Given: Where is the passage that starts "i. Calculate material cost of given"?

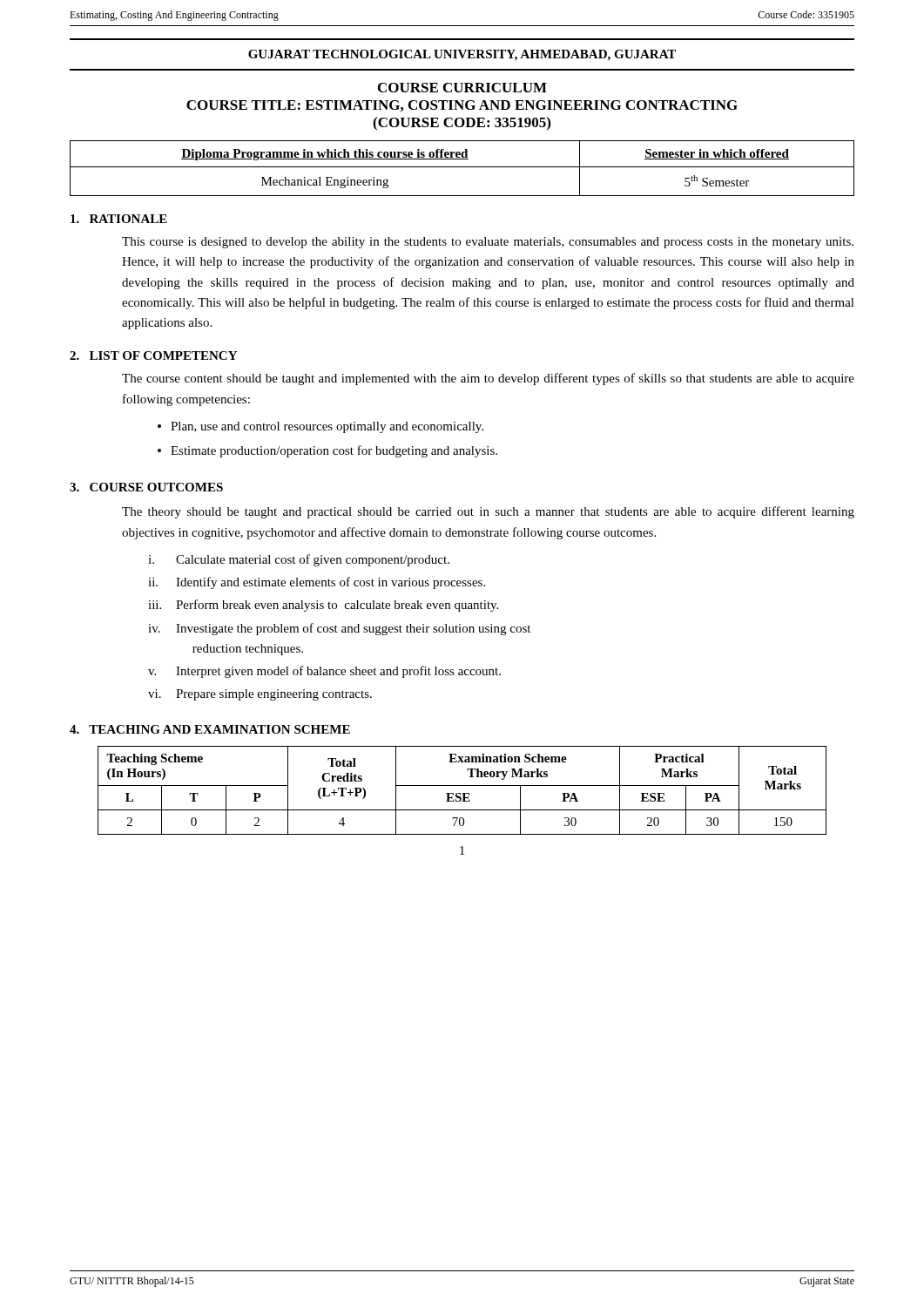Looking at the screenshot, I should [x=299, y=560].
